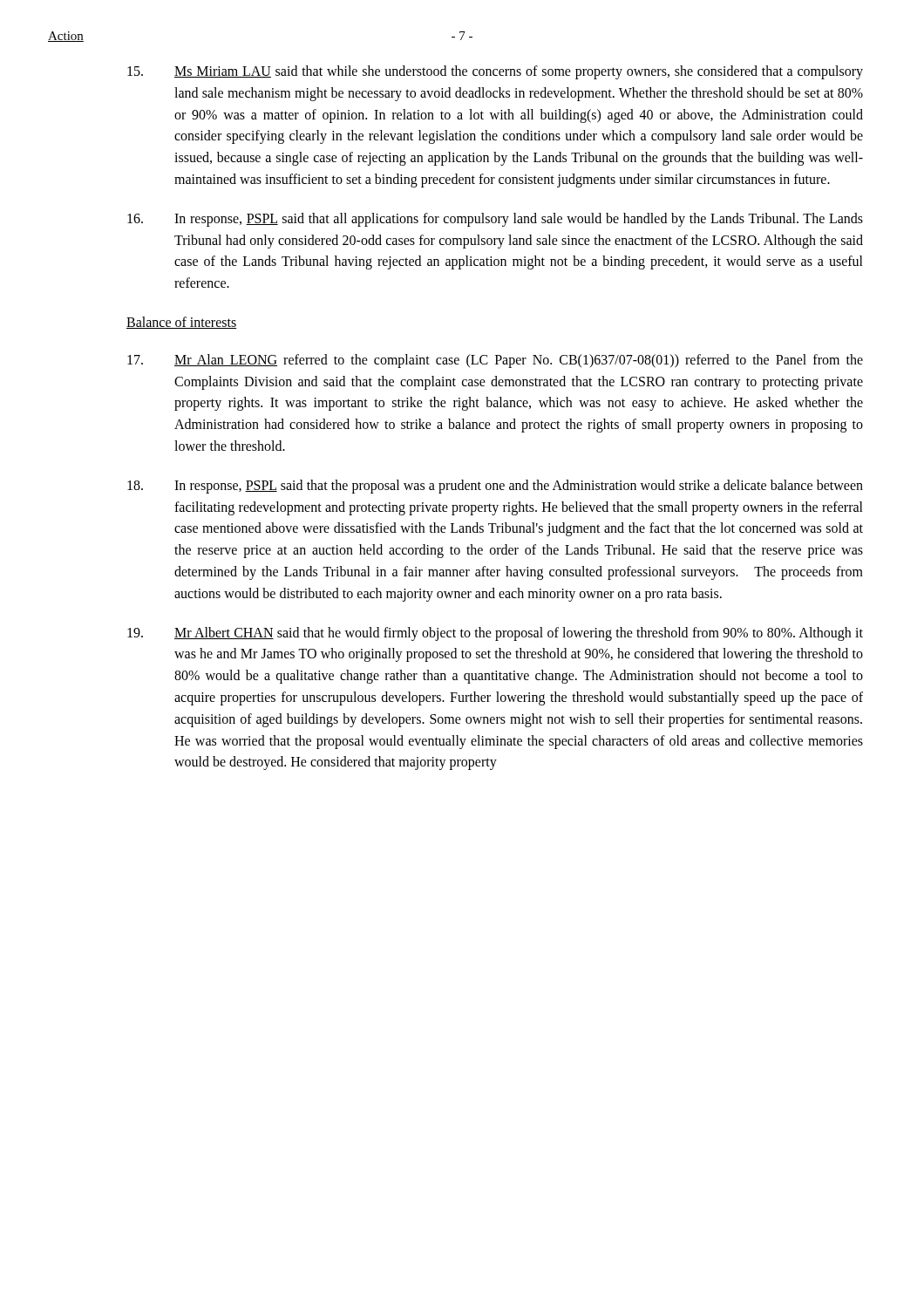
Task: Click on the text block containing "Ms Miriam LAU said"
Action: (x=495, y=126)
